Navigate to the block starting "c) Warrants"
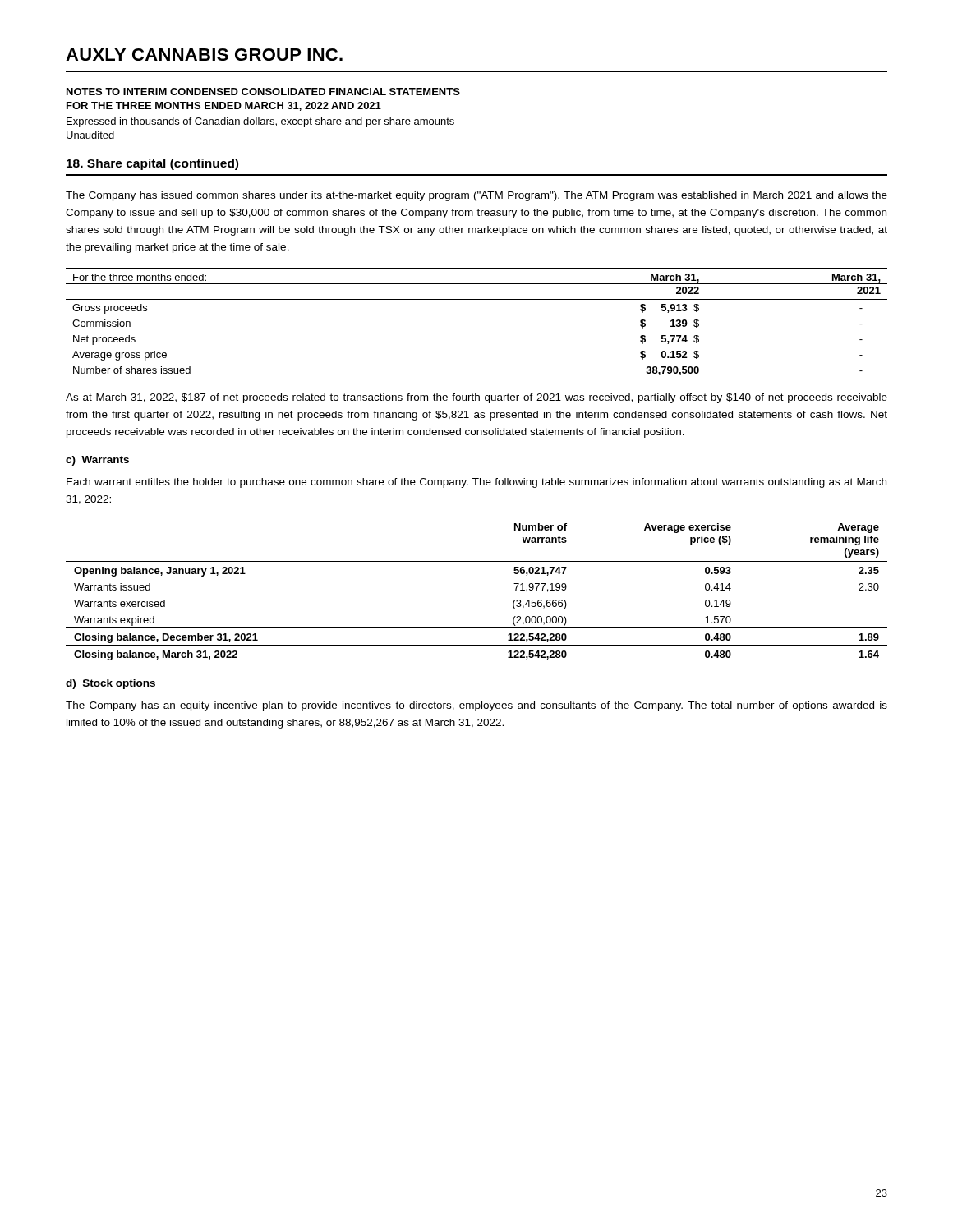 tap(98, 460)
